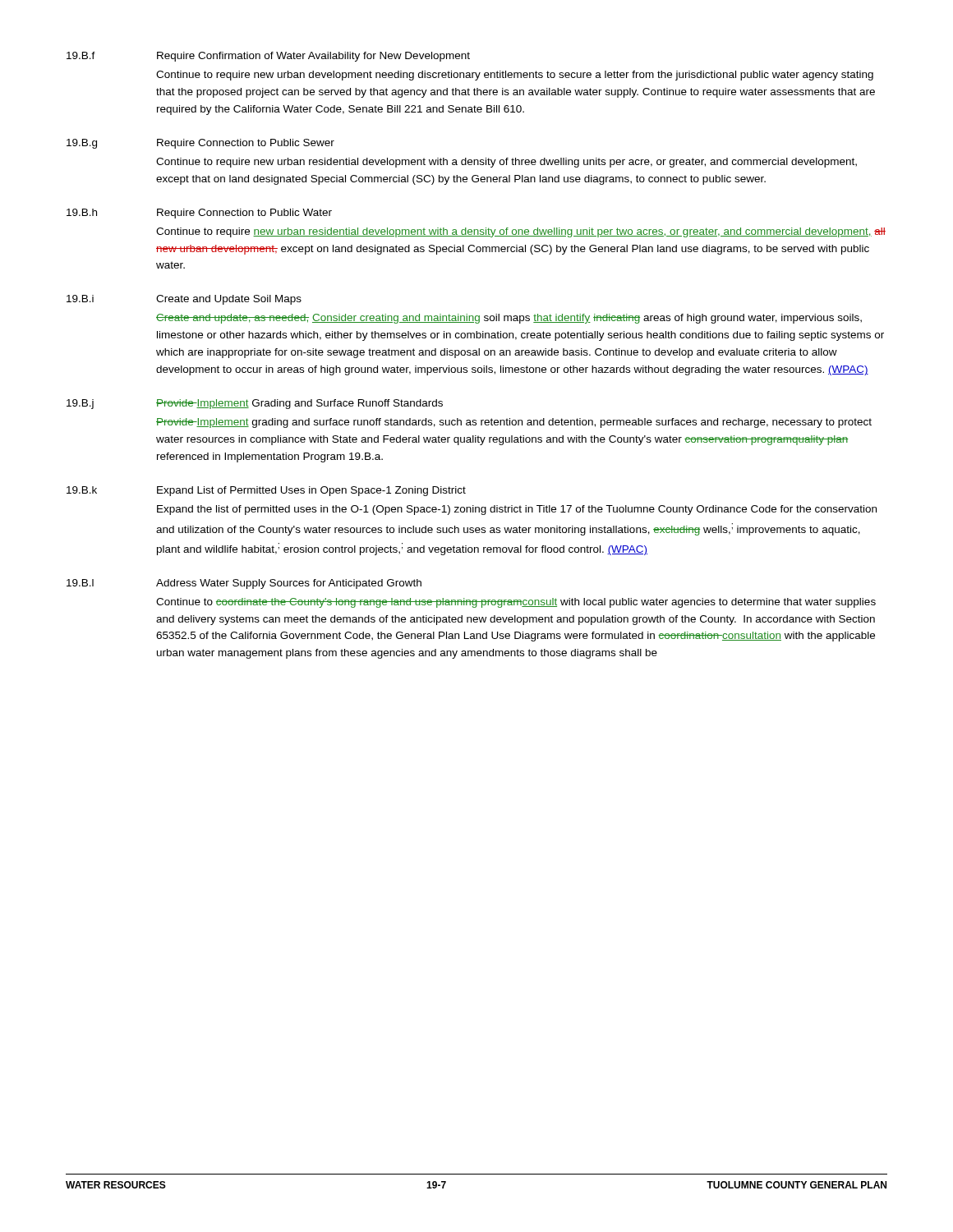Select the text starting "19.B.g Require Connection to Public"
The width and height of the screenshot is (953, 1232).
click(200, 142)
